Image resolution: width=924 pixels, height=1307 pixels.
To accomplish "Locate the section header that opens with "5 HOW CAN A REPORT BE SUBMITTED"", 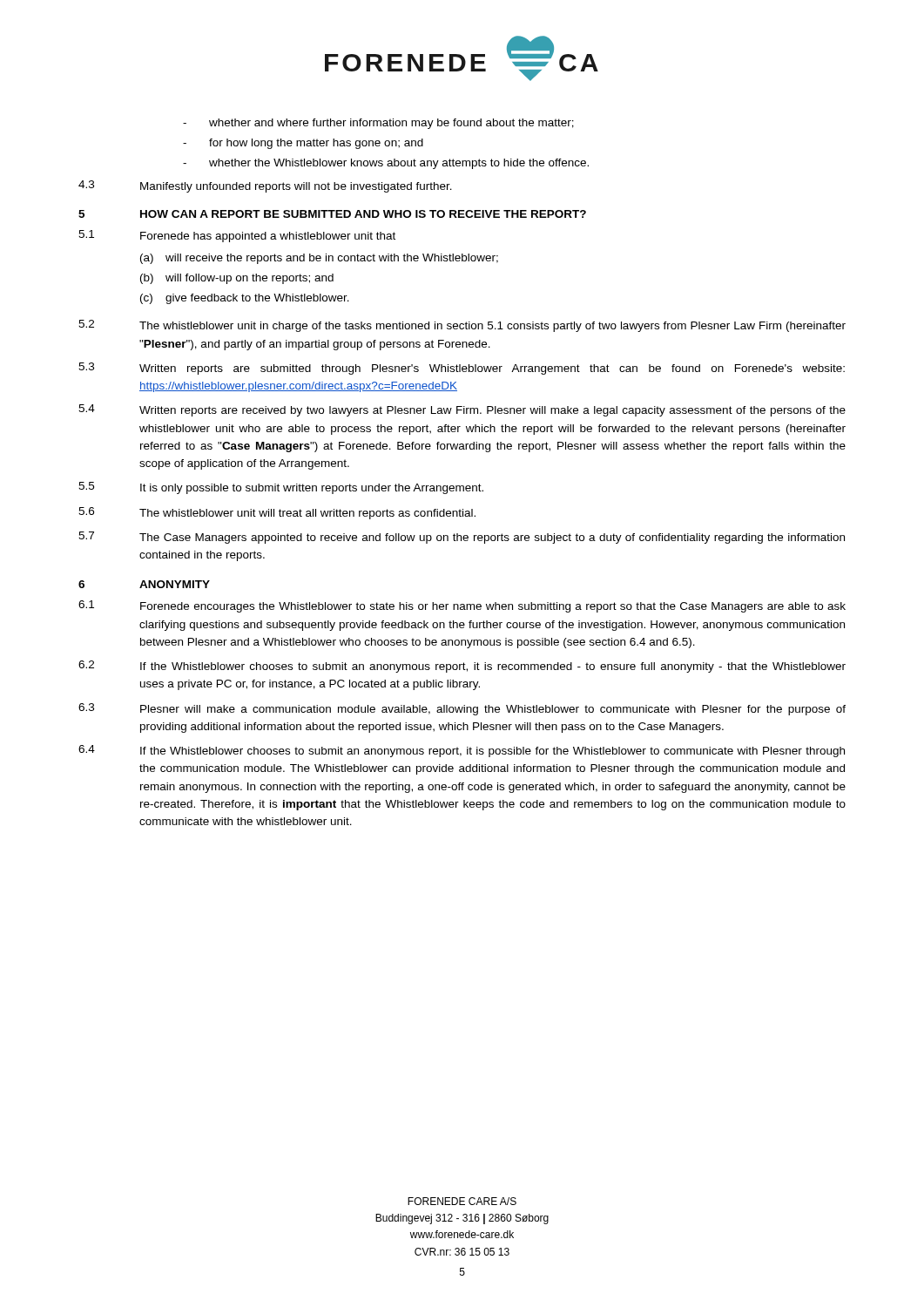I will click(332, 214).
